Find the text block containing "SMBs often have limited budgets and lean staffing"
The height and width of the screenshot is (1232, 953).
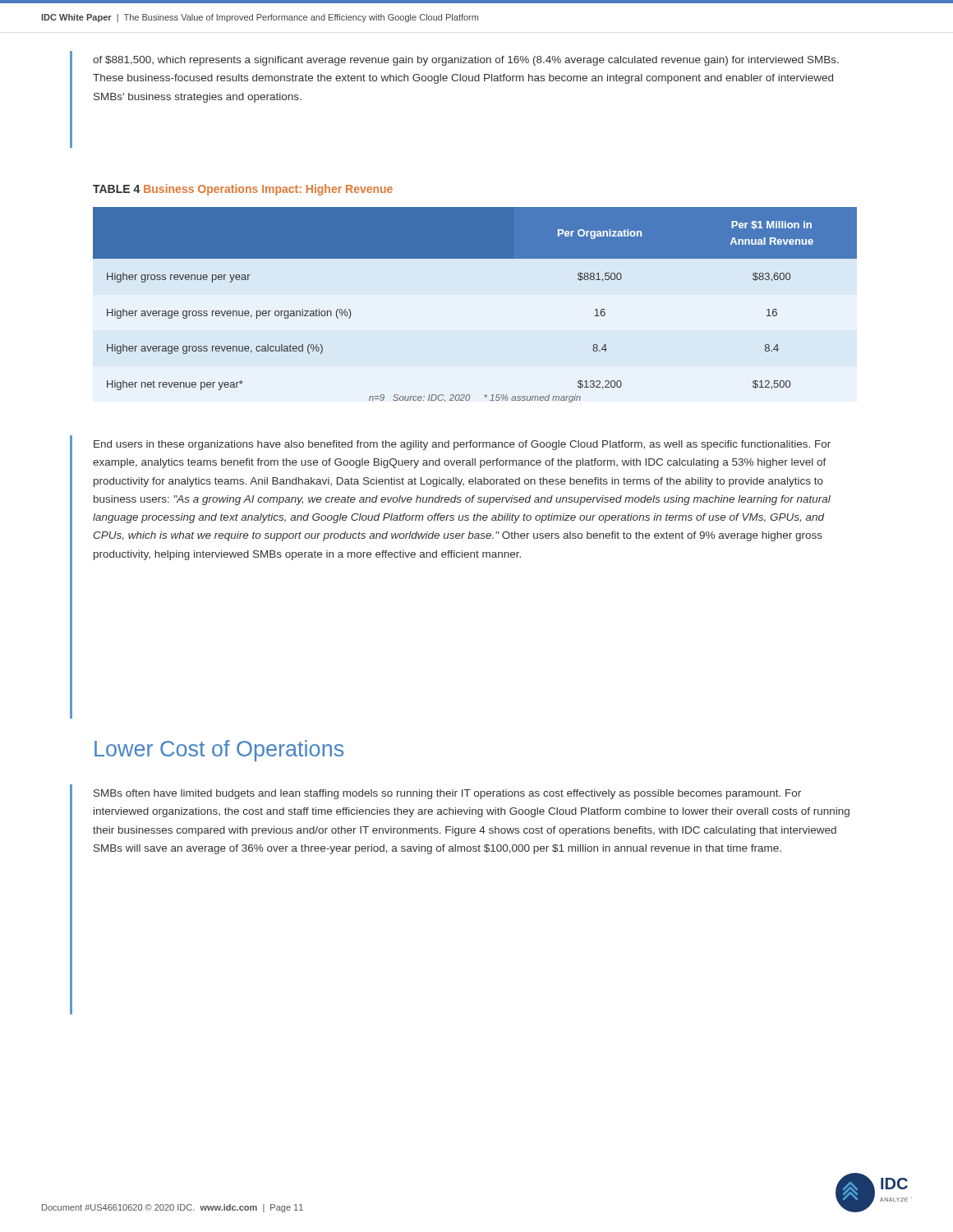pos(471,820)
